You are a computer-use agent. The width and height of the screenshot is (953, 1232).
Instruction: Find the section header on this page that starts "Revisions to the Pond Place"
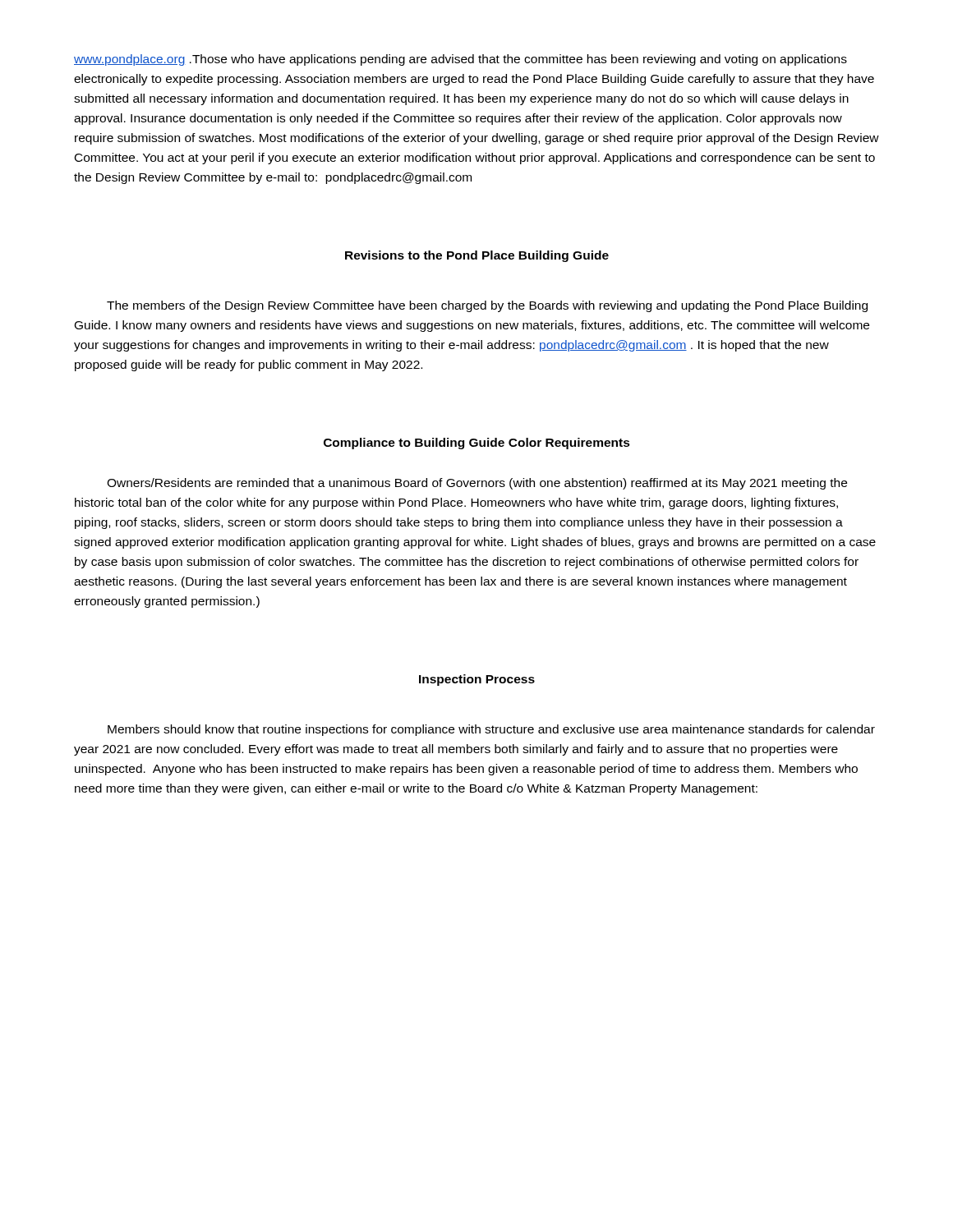[476, 255]
